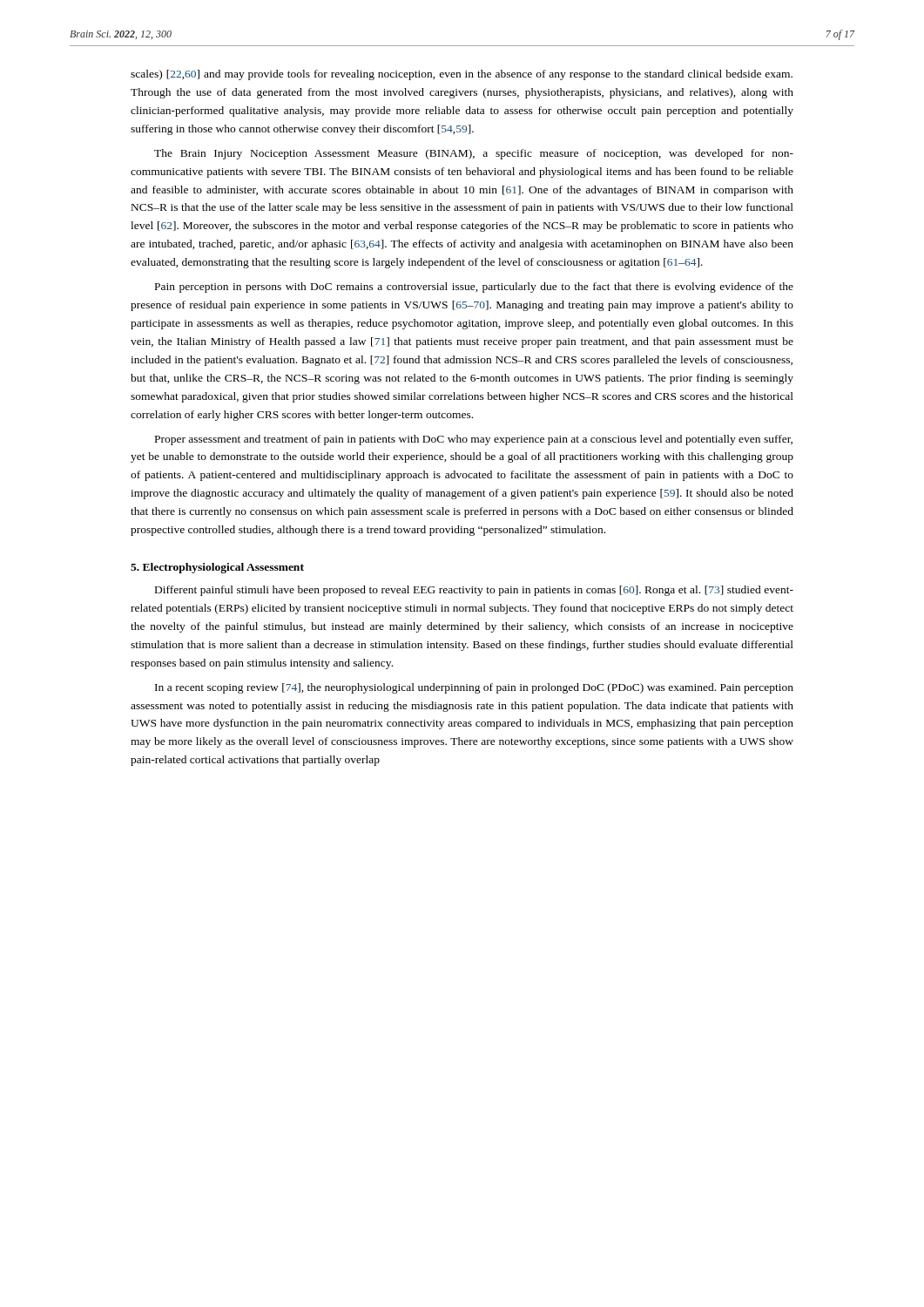924x1307 pixels.
Task: Find the region starting "In a recent scoping review [74], the"
Action: 462,724
